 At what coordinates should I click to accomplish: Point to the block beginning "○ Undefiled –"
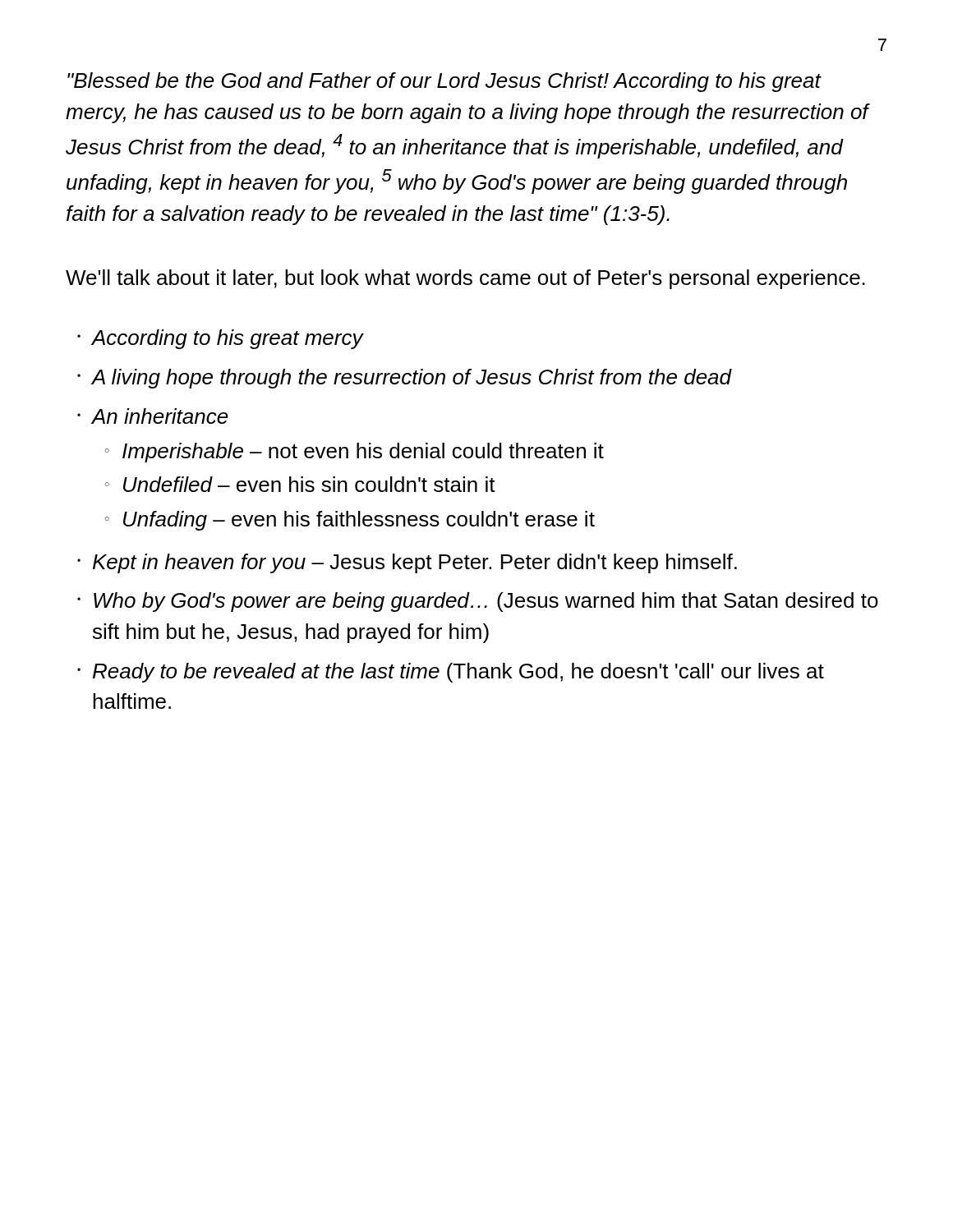(x=490, y=485)
